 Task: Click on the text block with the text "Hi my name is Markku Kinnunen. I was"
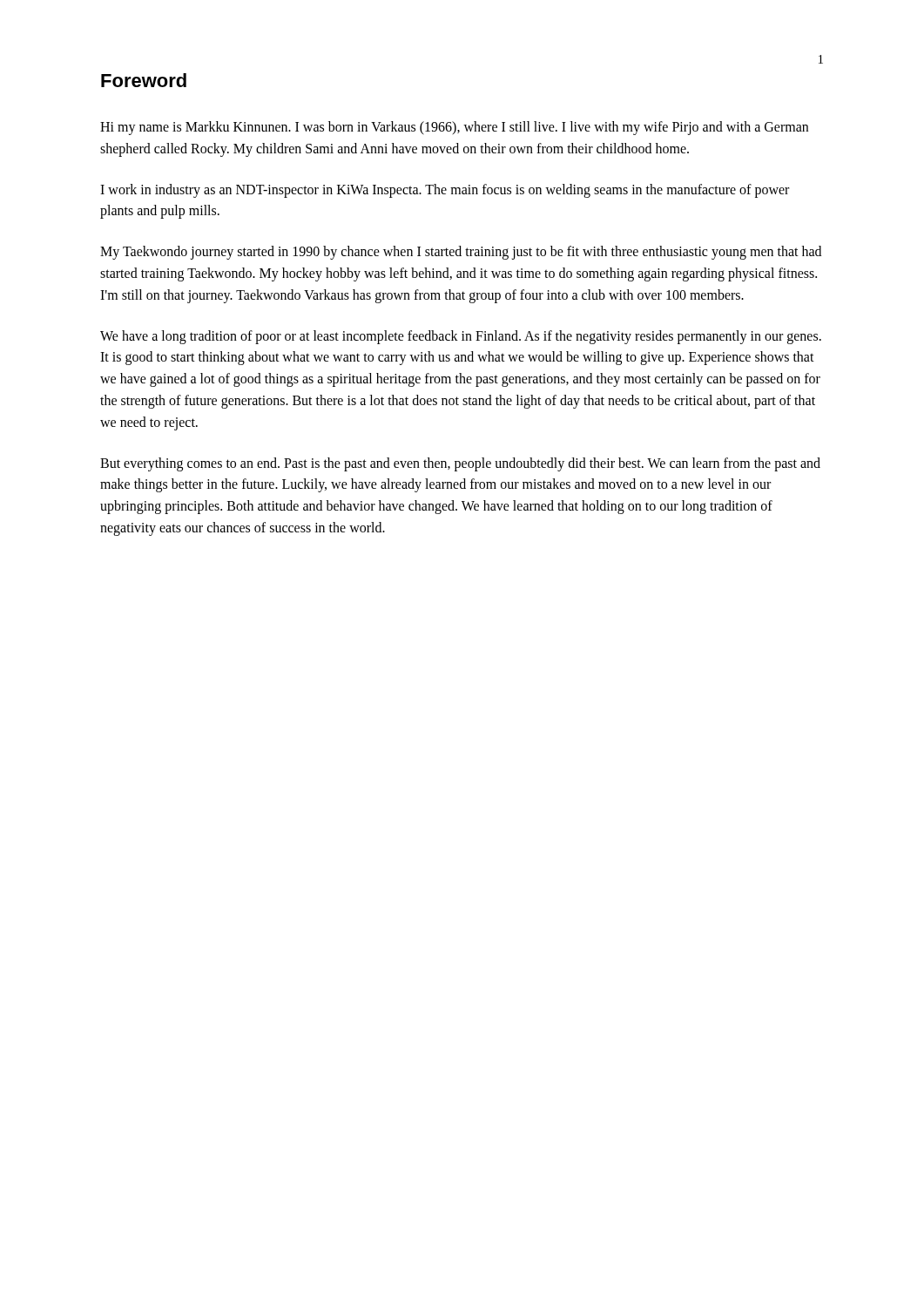pyautogui.click(x=455, y=138)
